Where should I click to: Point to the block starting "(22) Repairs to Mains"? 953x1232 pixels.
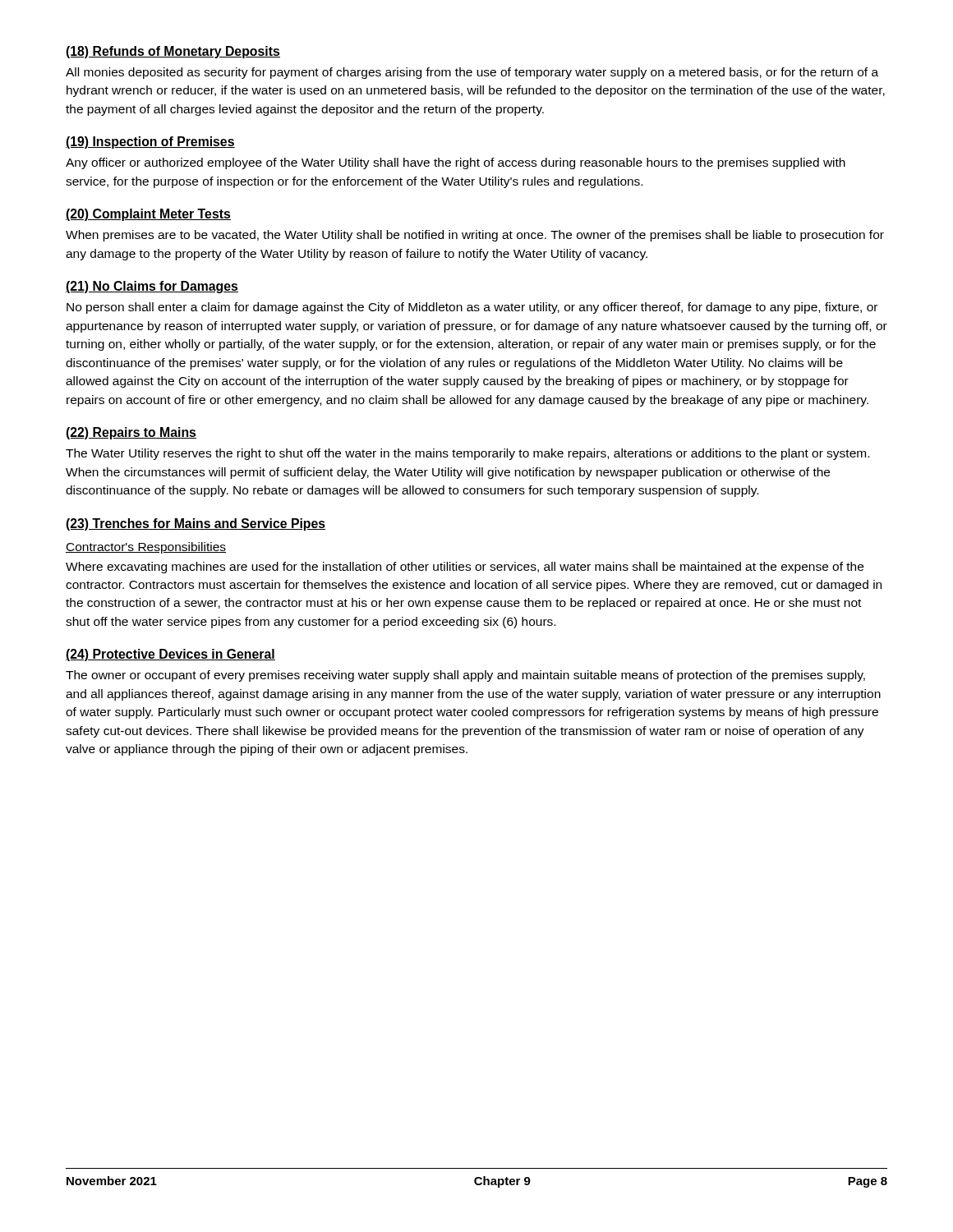coord(131,432)
